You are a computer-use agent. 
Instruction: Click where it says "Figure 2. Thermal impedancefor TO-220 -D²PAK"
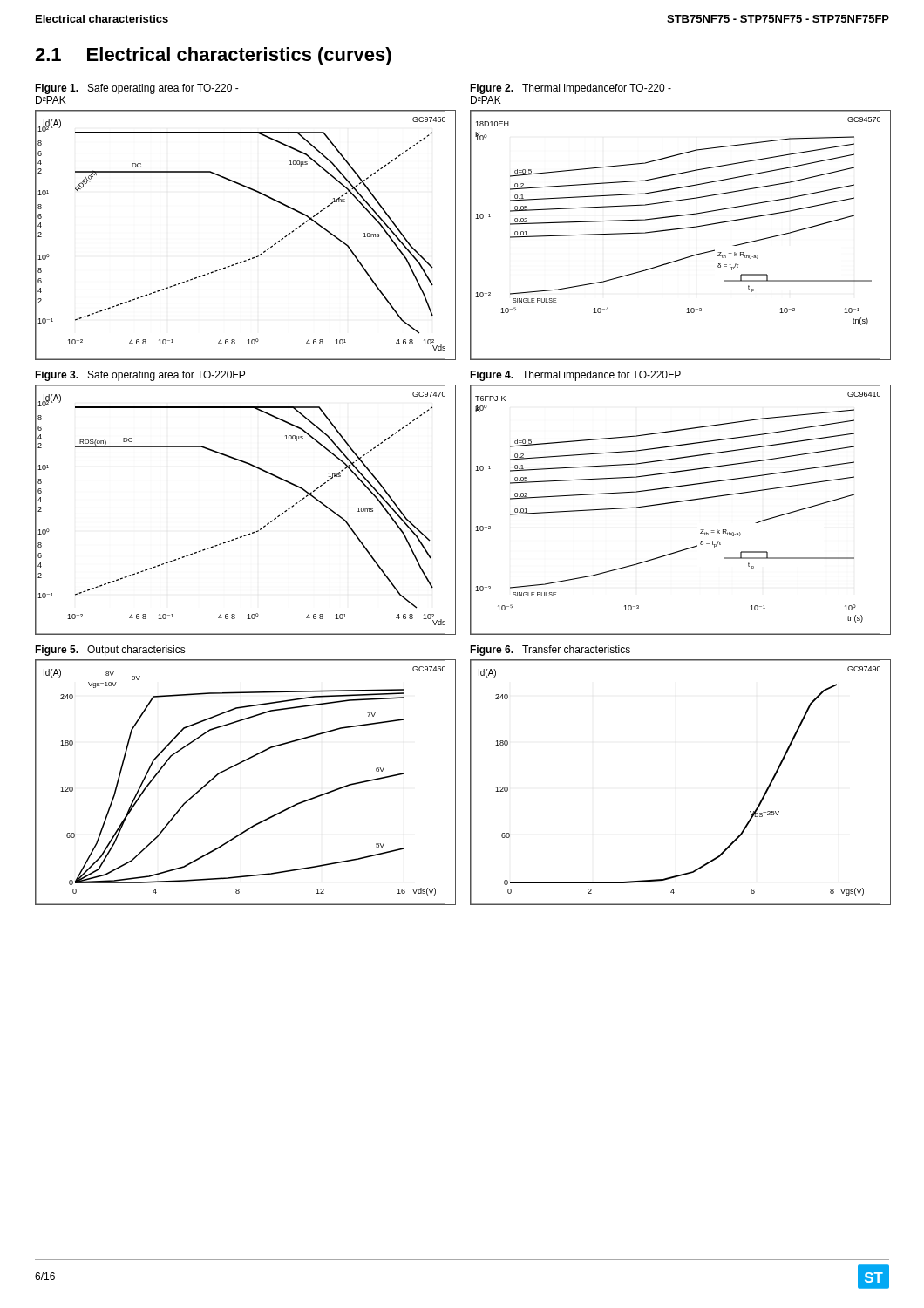tap(571, 94)
